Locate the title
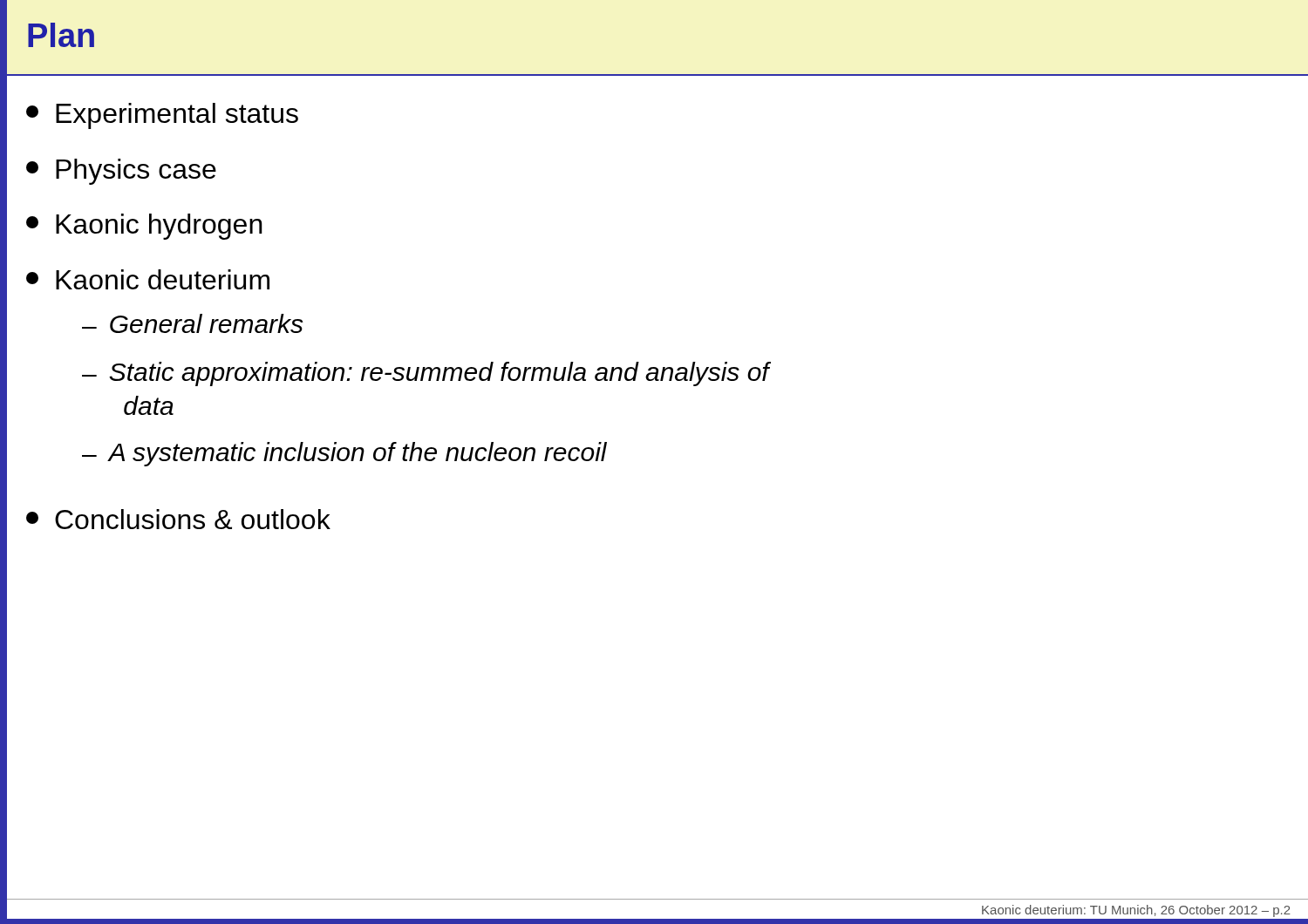This screenshot has width=1308, height=924. [61, 36]
